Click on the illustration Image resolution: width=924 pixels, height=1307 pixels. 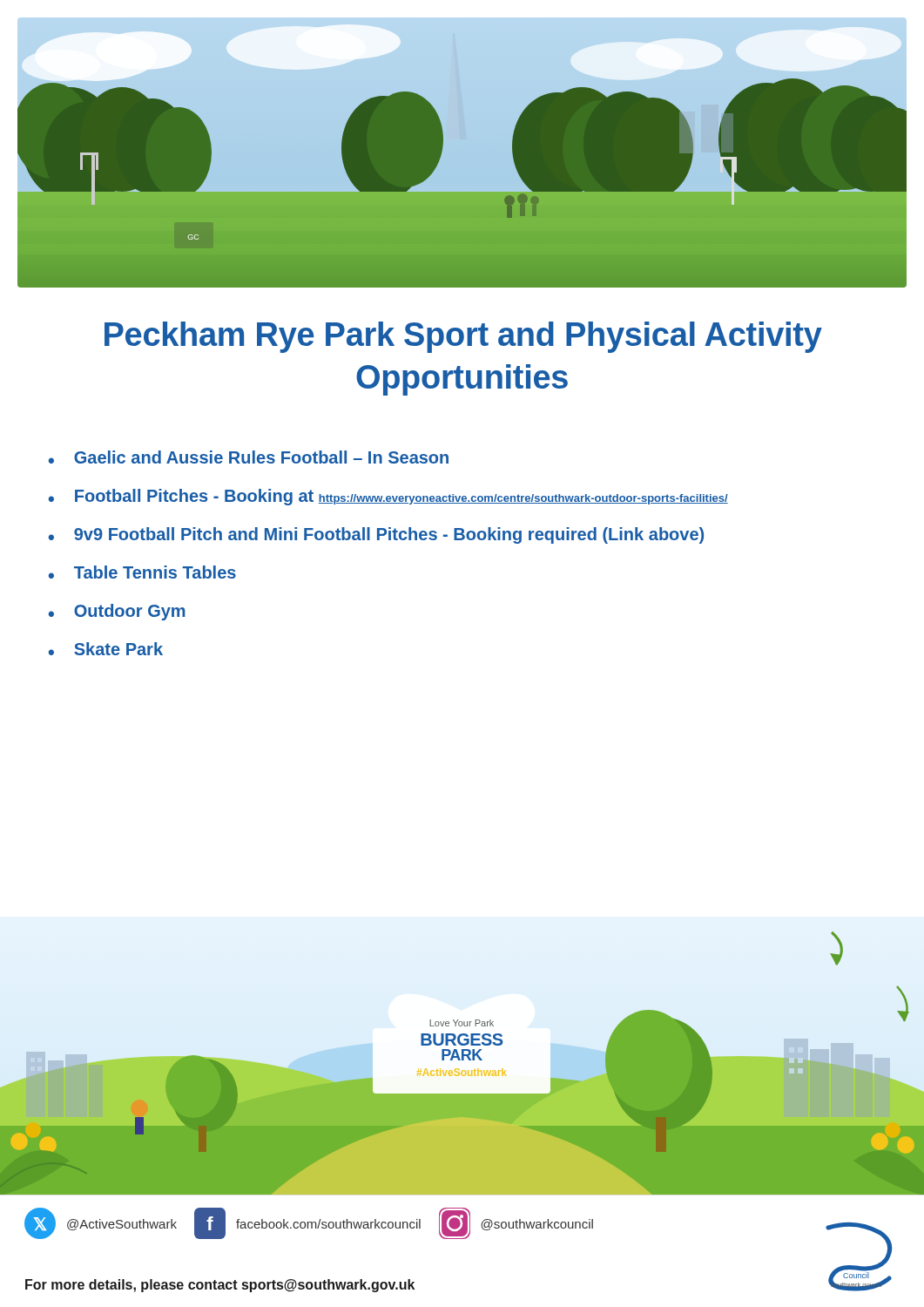pyautogui.click(x=462, y=1056)
